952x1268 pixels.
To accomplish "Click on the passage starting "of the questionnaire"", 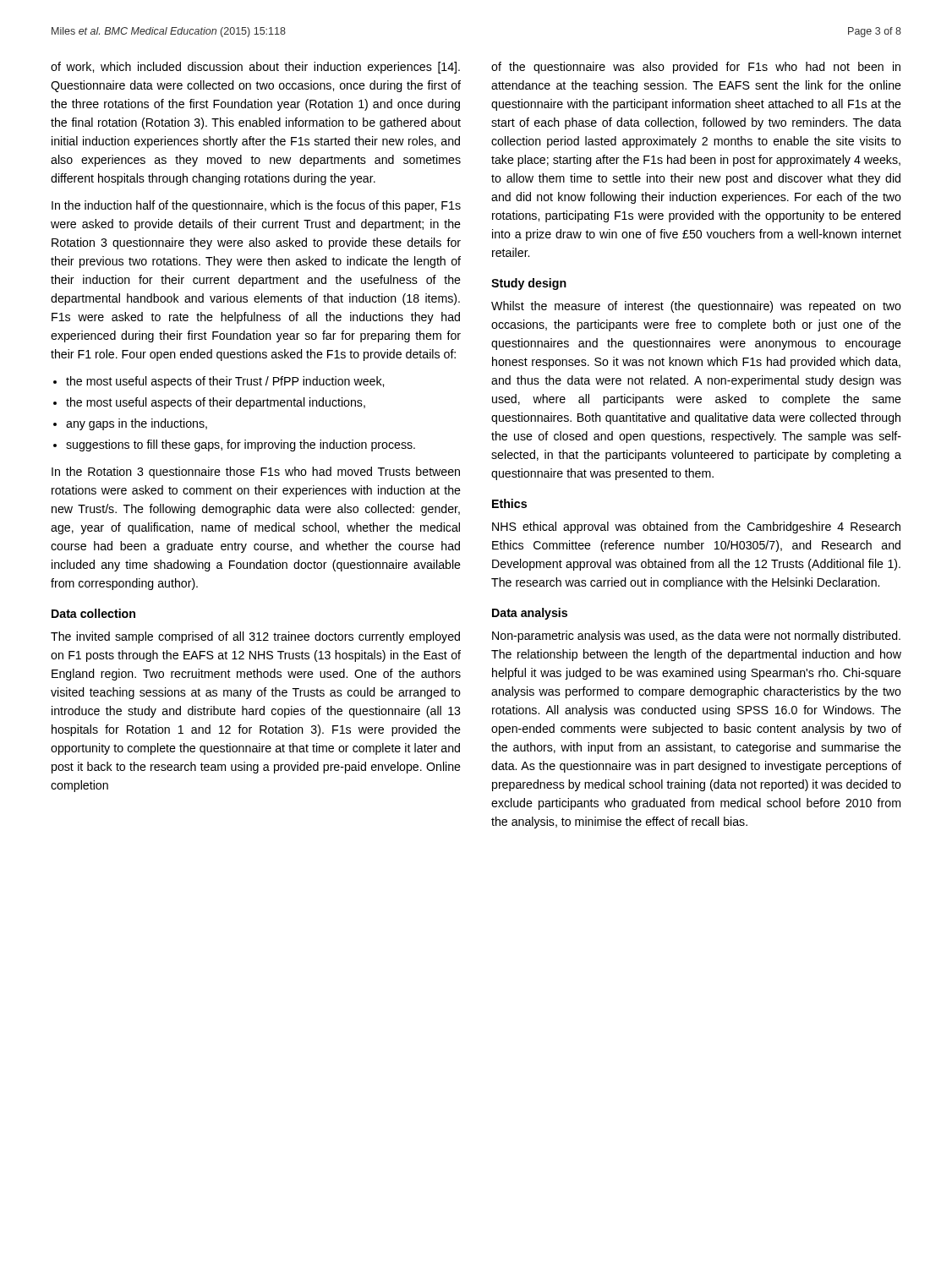I will [696, 160].
